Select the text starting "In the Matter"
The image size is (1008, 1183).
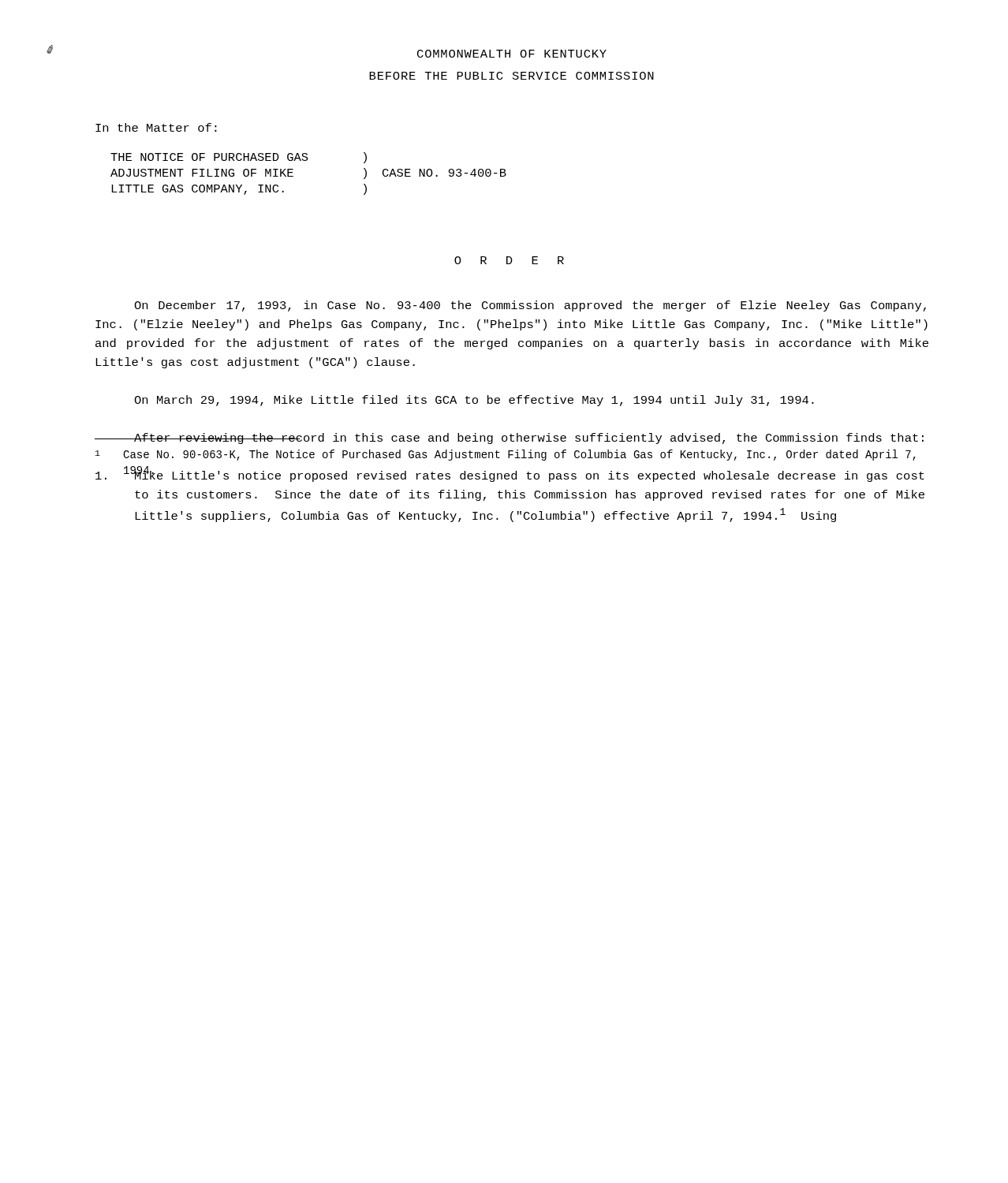coord(157,129)
